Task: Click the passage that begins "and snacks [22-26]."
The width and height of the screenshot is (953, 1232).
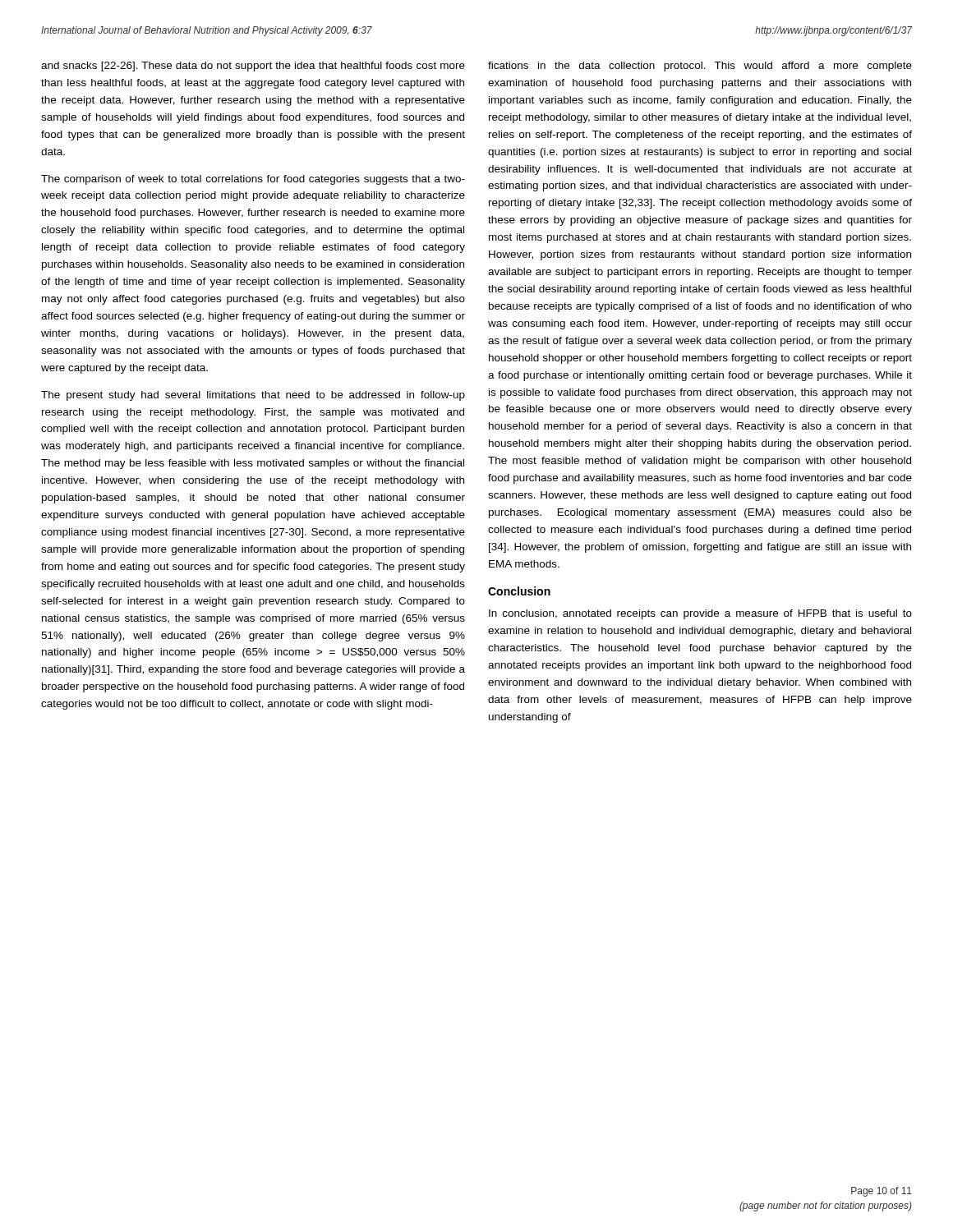Action: click(x=253, y=109)
